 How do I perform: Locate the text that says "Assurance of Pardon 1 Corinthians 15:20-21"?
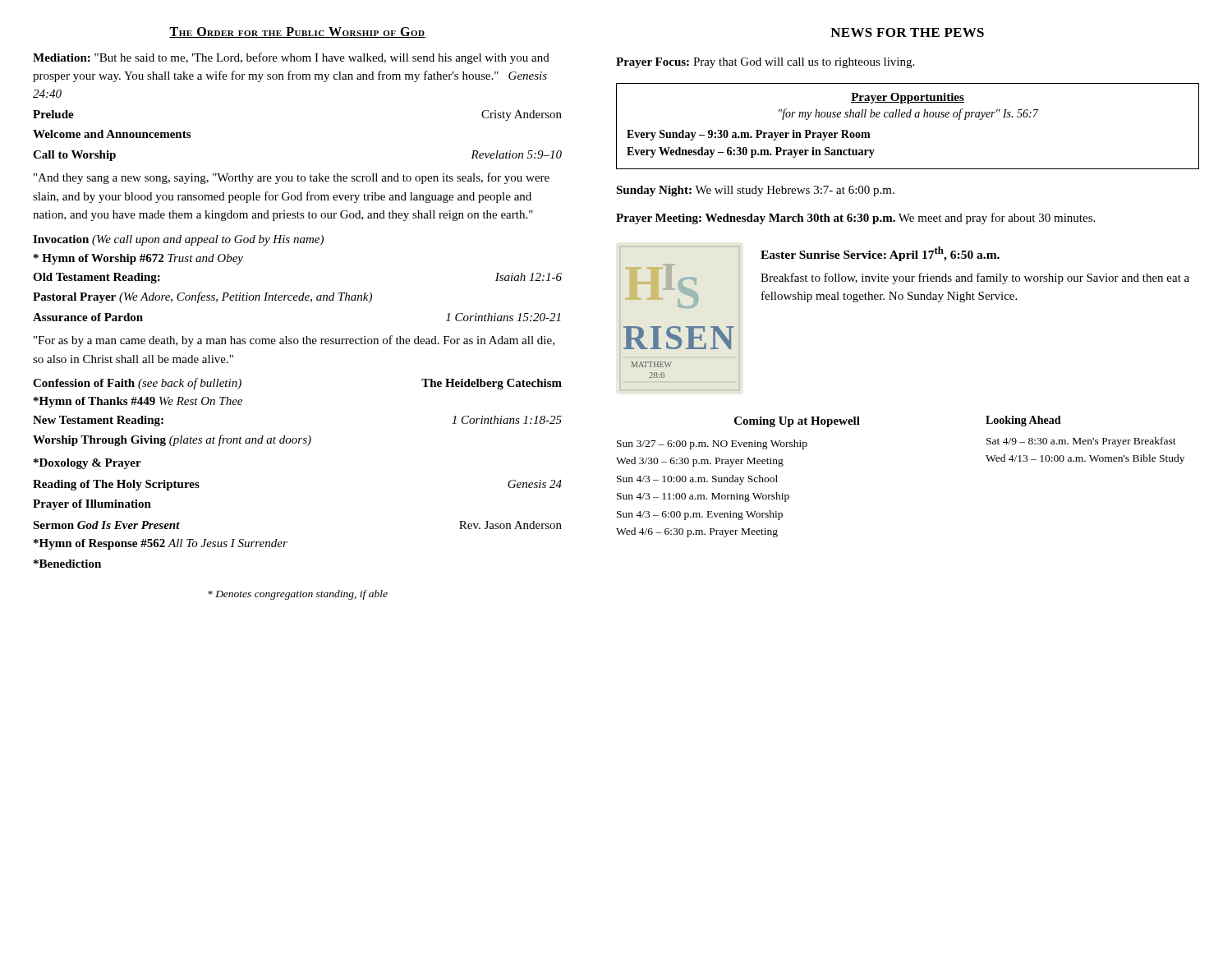(x=96, y=317)
